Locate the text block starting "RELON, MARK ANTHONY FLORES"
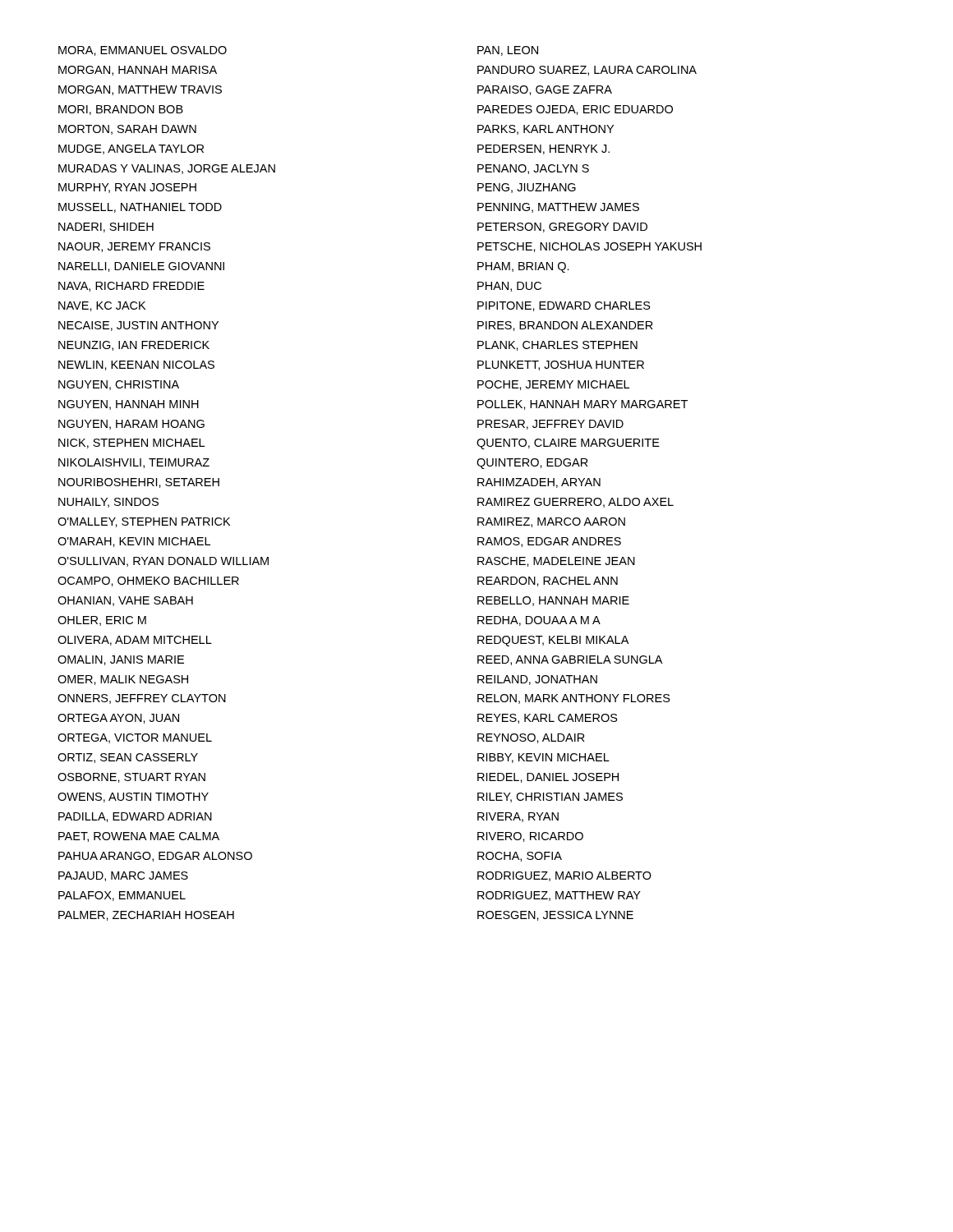 [x=573, y=698]
